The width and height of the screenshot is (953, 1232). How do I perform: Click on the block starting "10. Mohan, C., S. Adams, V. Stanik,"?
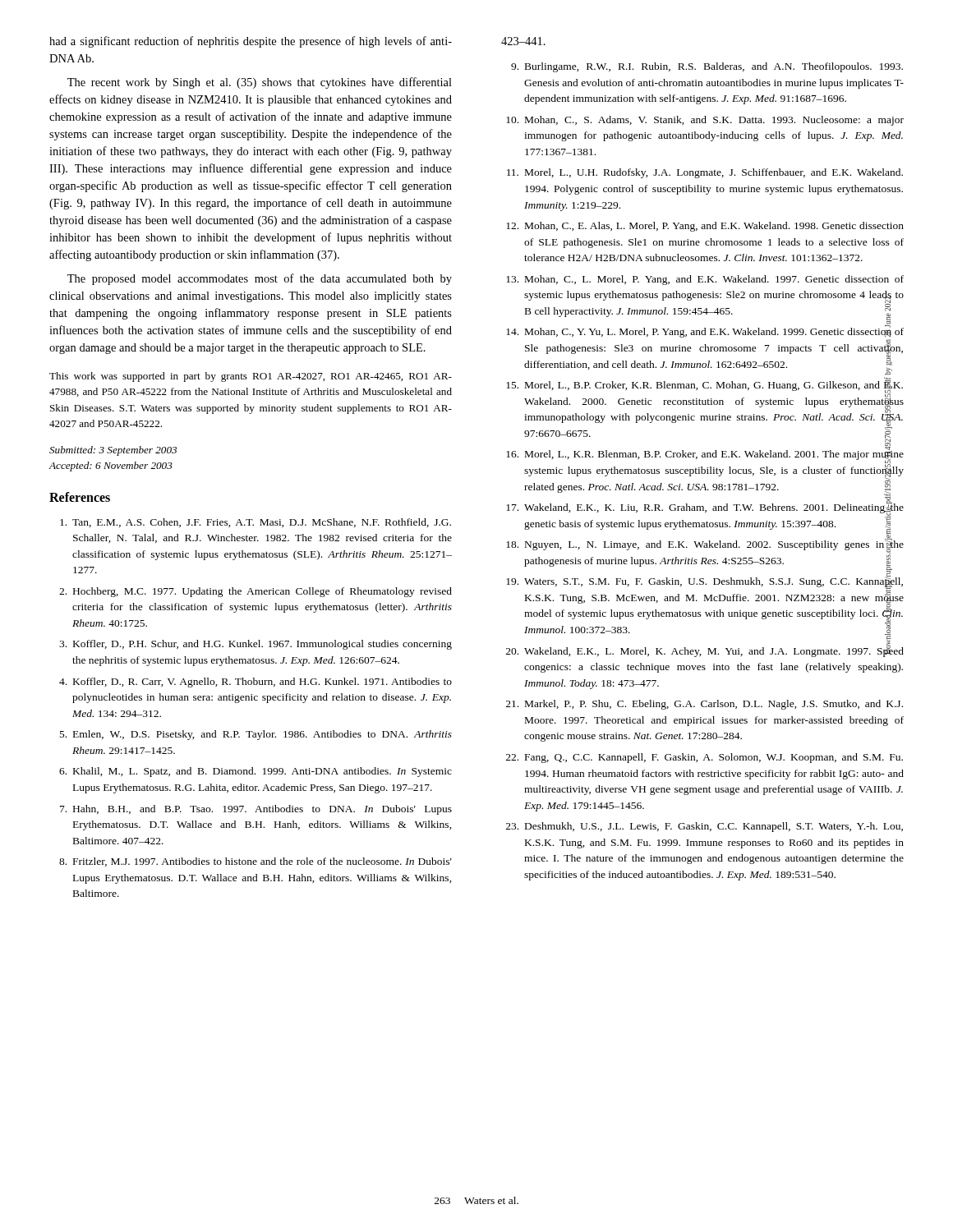[702, 136]
